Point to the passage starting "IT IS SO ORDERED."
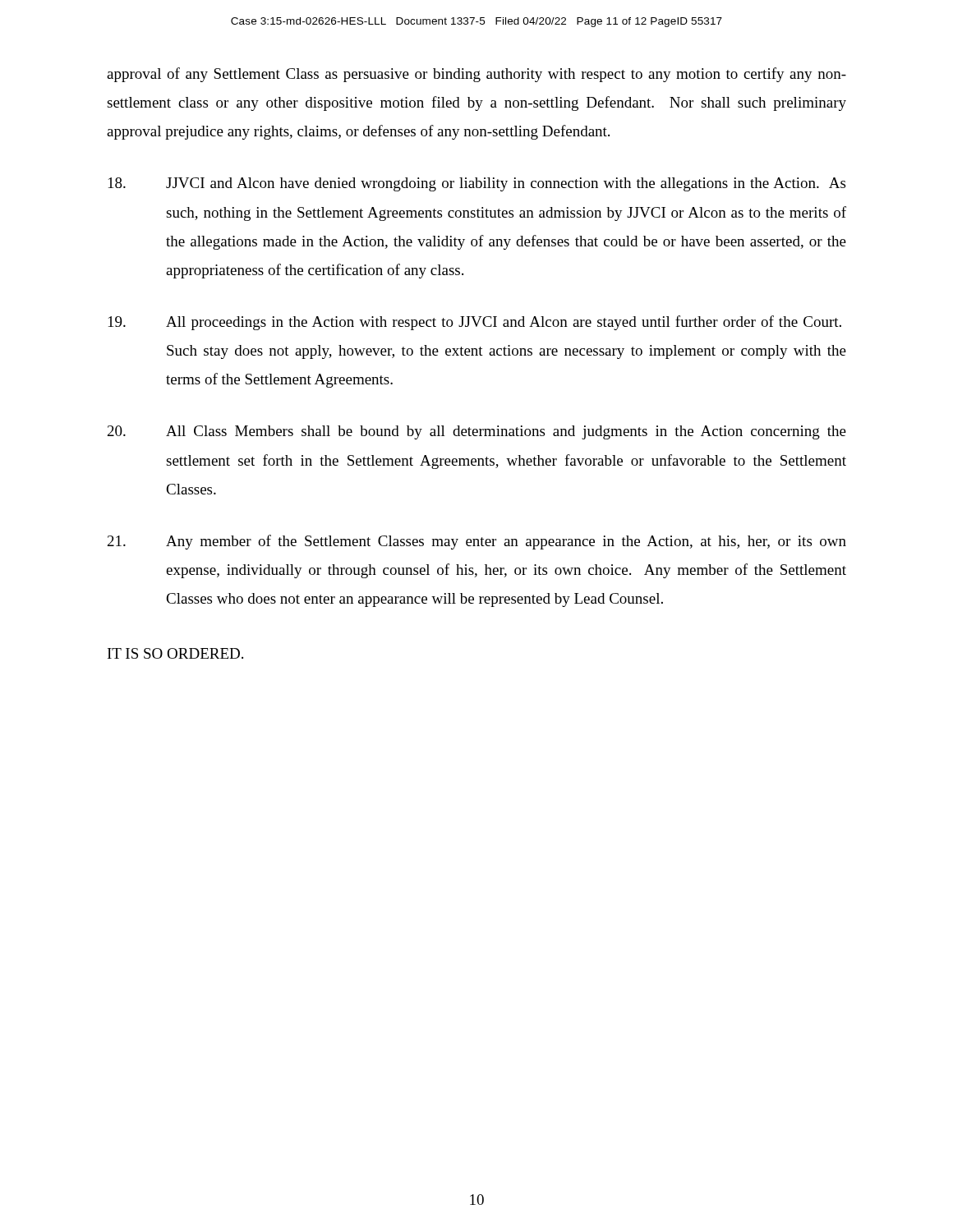This screenshot has height=1232, width=953. pyautogui.click(x=176, y=654)
